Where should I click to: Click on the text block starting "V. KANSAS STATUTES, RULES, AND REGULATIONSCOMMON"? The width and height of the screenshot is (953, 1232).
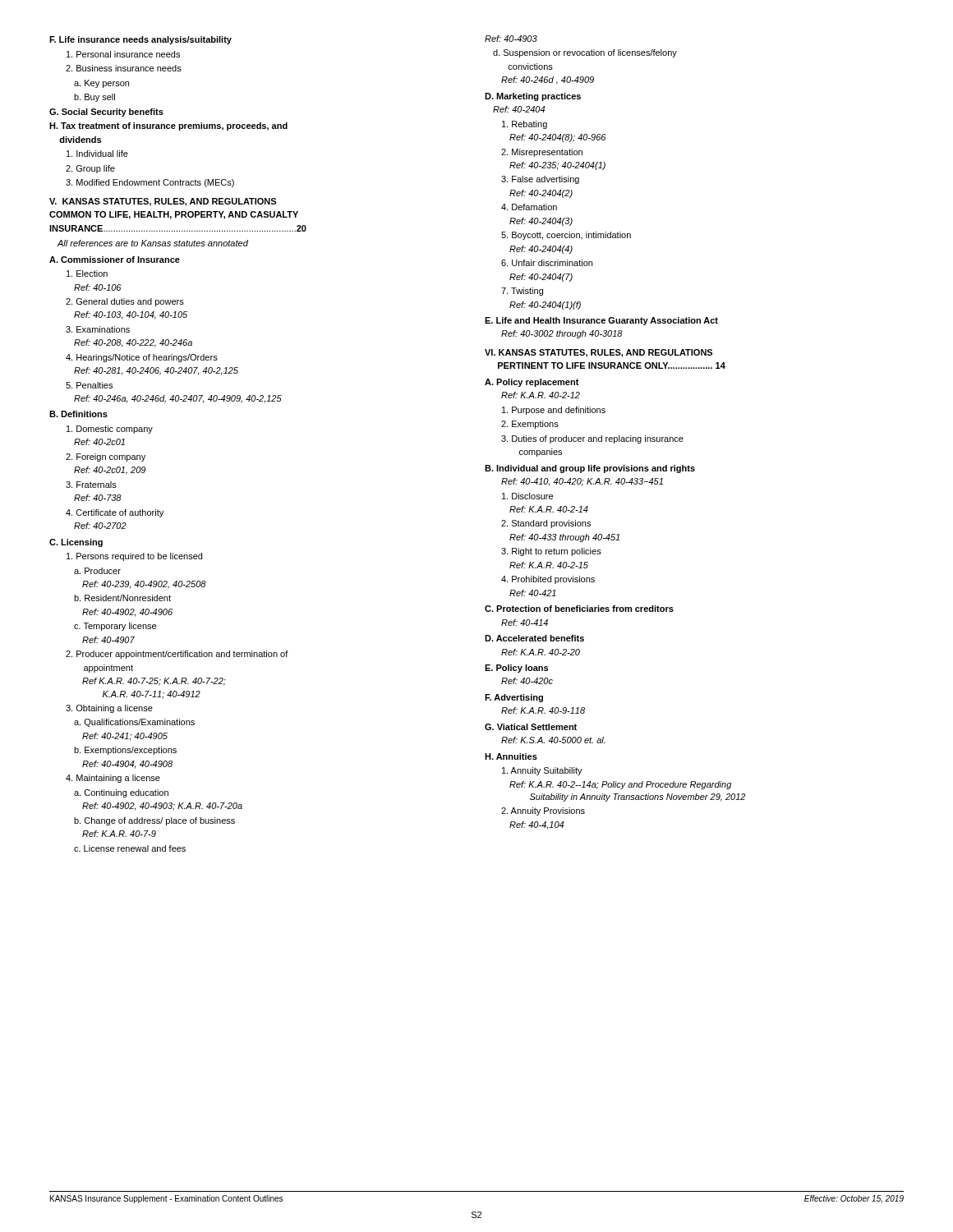coord(178,214)
